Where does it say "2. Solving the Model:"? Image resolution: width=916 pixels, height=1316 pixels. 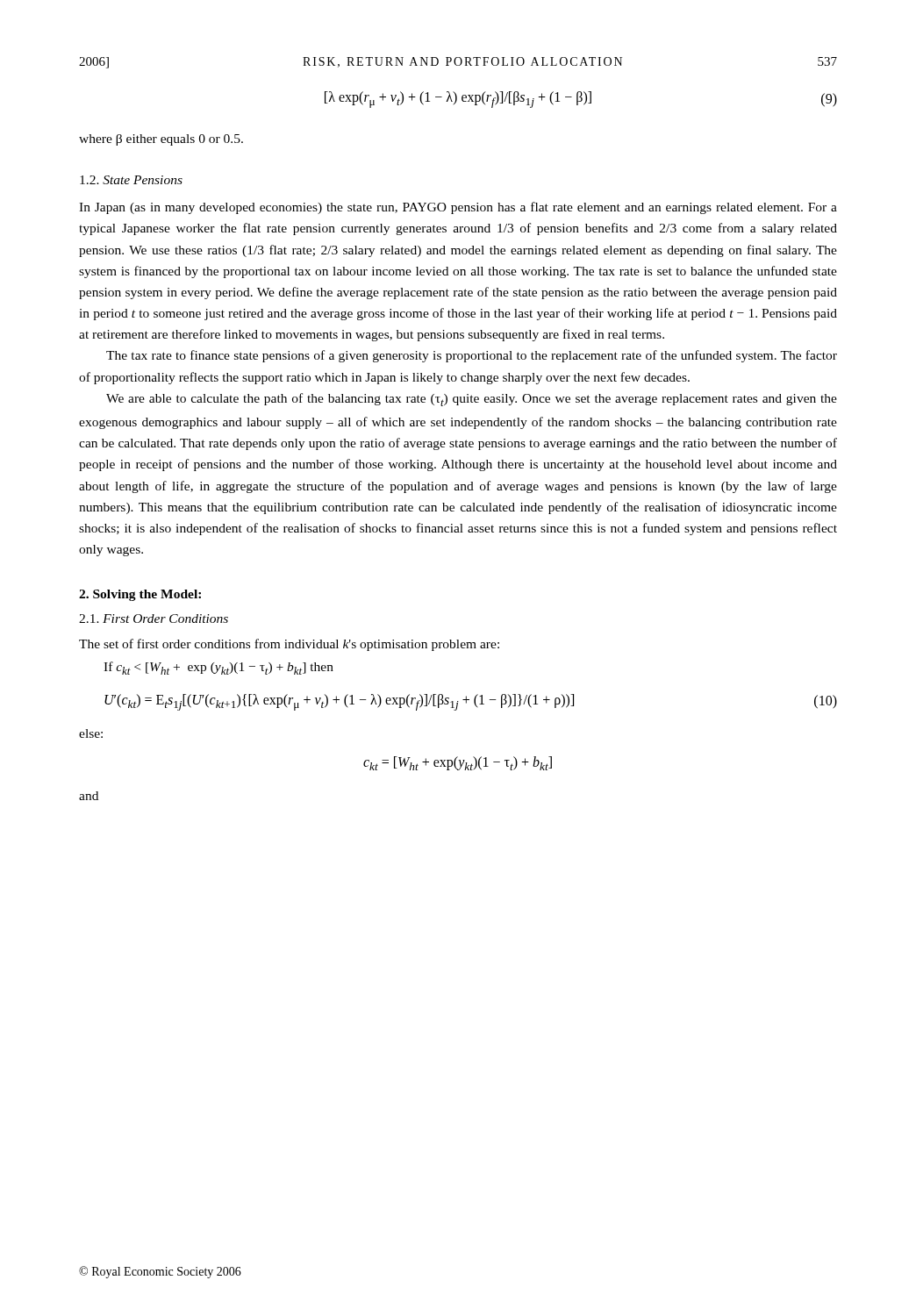tap(141, 594)
